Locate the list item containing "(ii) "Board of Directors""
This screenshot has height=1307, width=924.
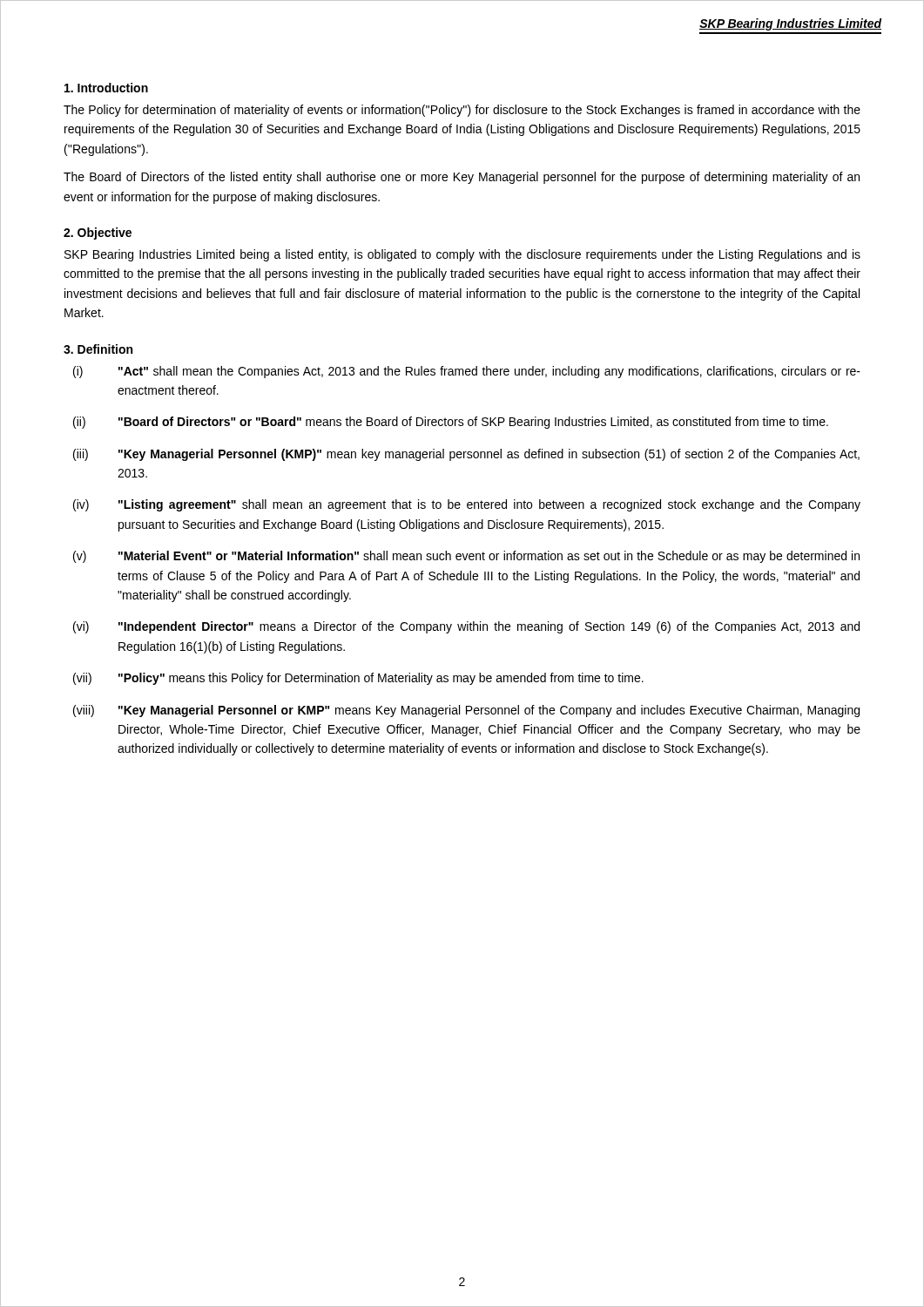(x=462, y=422)
